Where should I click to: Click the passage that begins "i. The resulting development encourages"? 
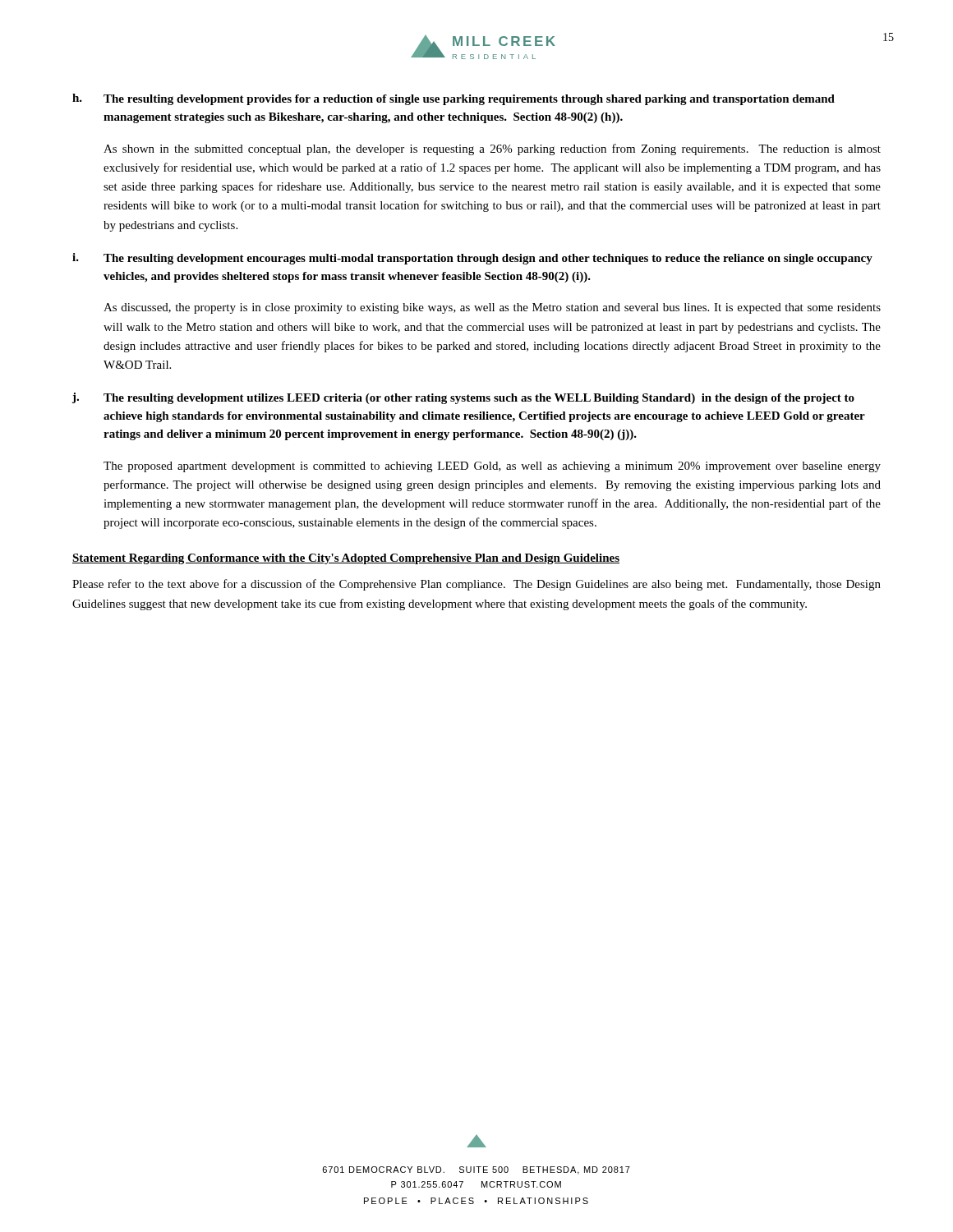coord(476,267)
